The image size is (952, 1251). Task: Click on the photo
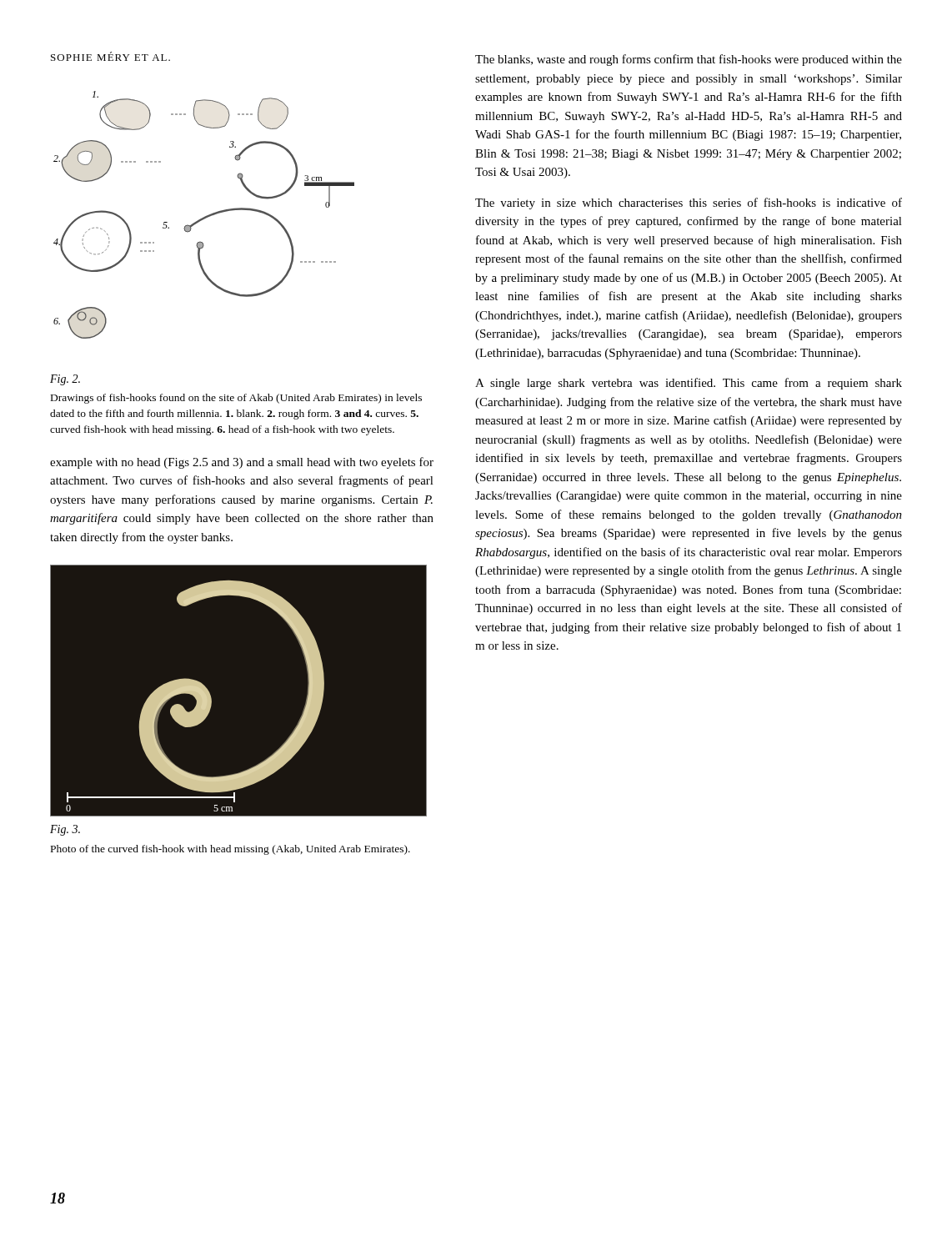click(x=242, y=691)
